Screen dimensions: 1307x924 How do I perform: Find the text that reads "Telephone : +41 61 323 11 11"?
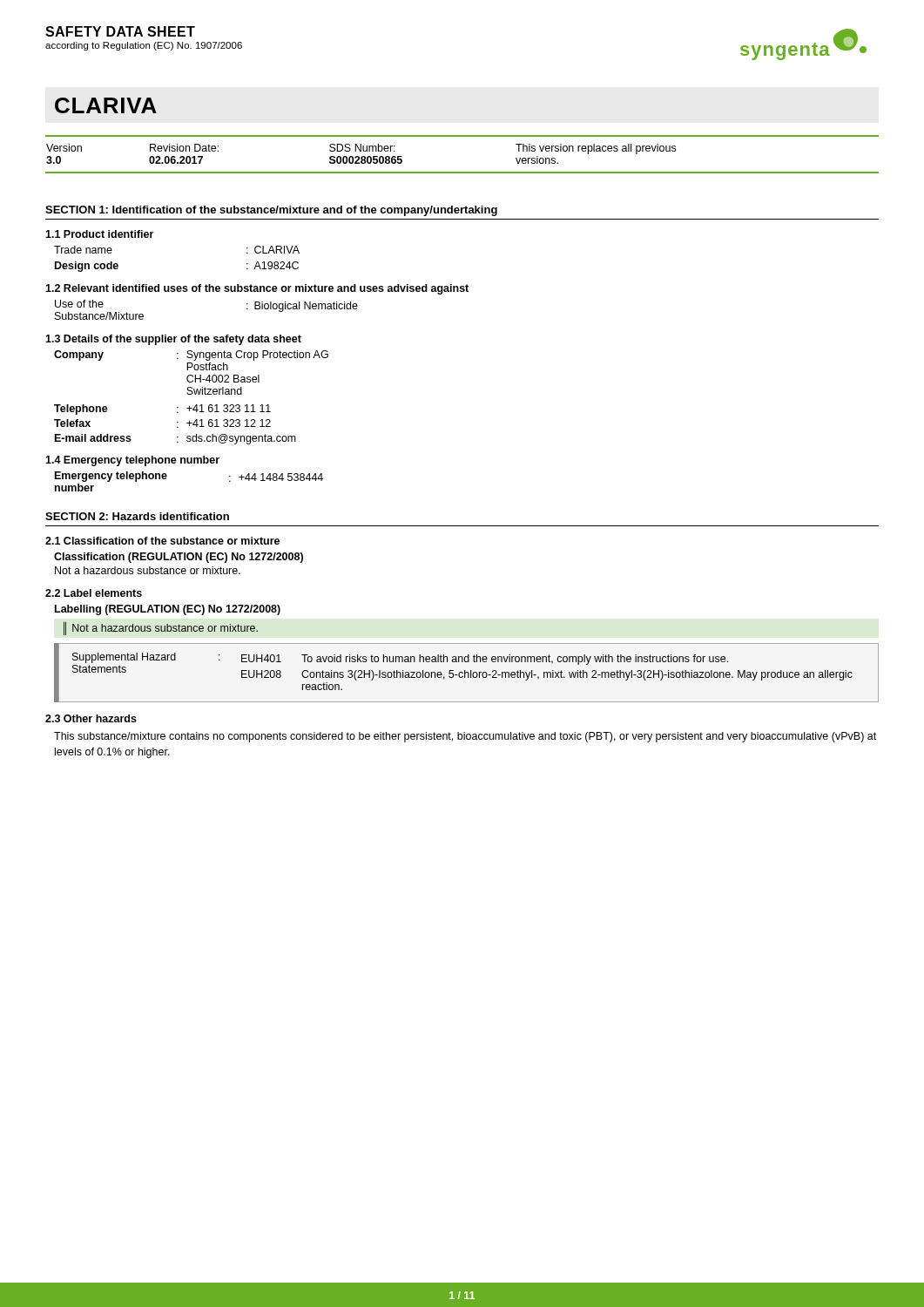point(77,409)
